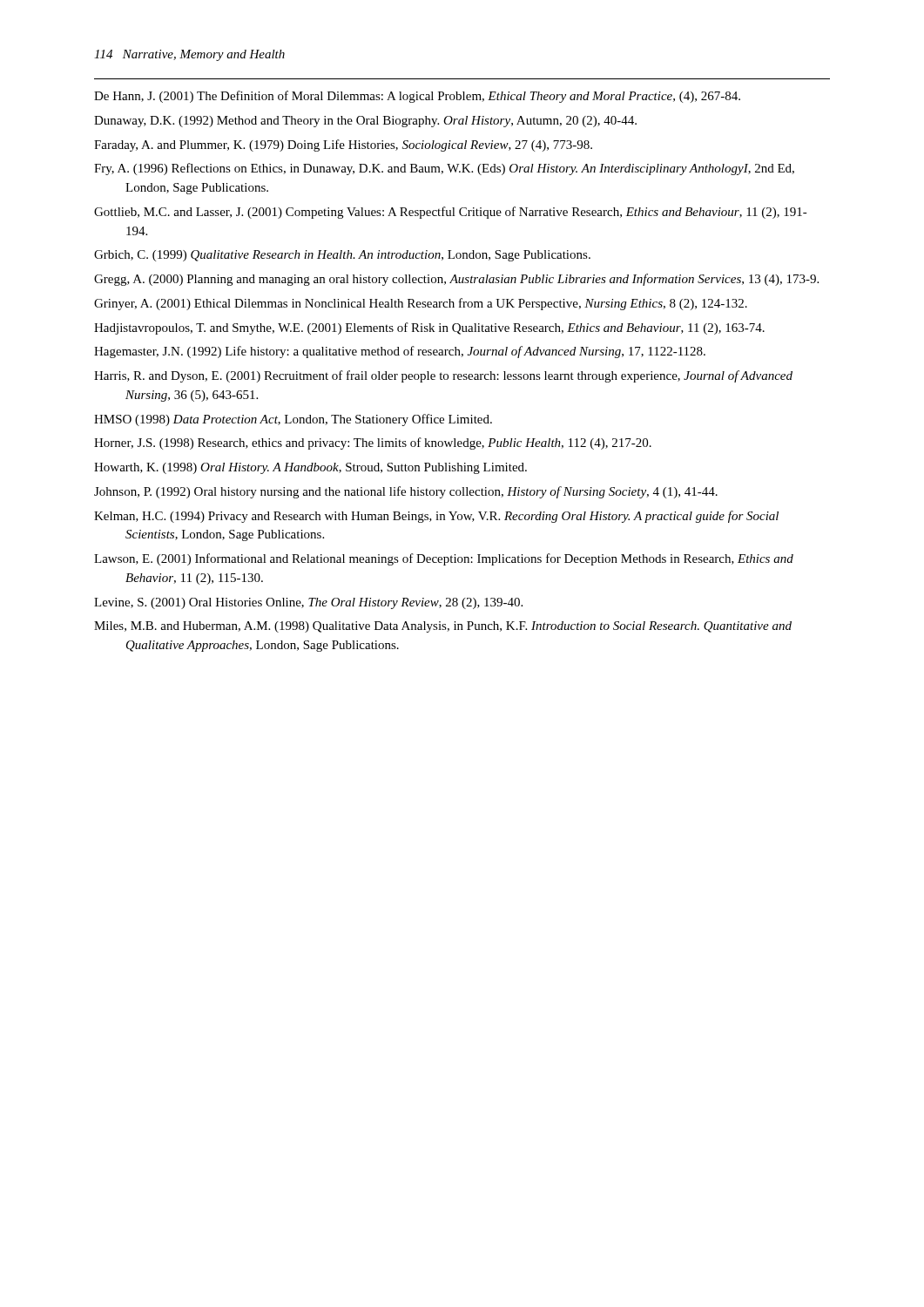Image resolution: width=924 pixels, height=1307 pixels.
Task: Click on the passage starting "Levine, S. (2001)"
Action: tap(309, 602)
